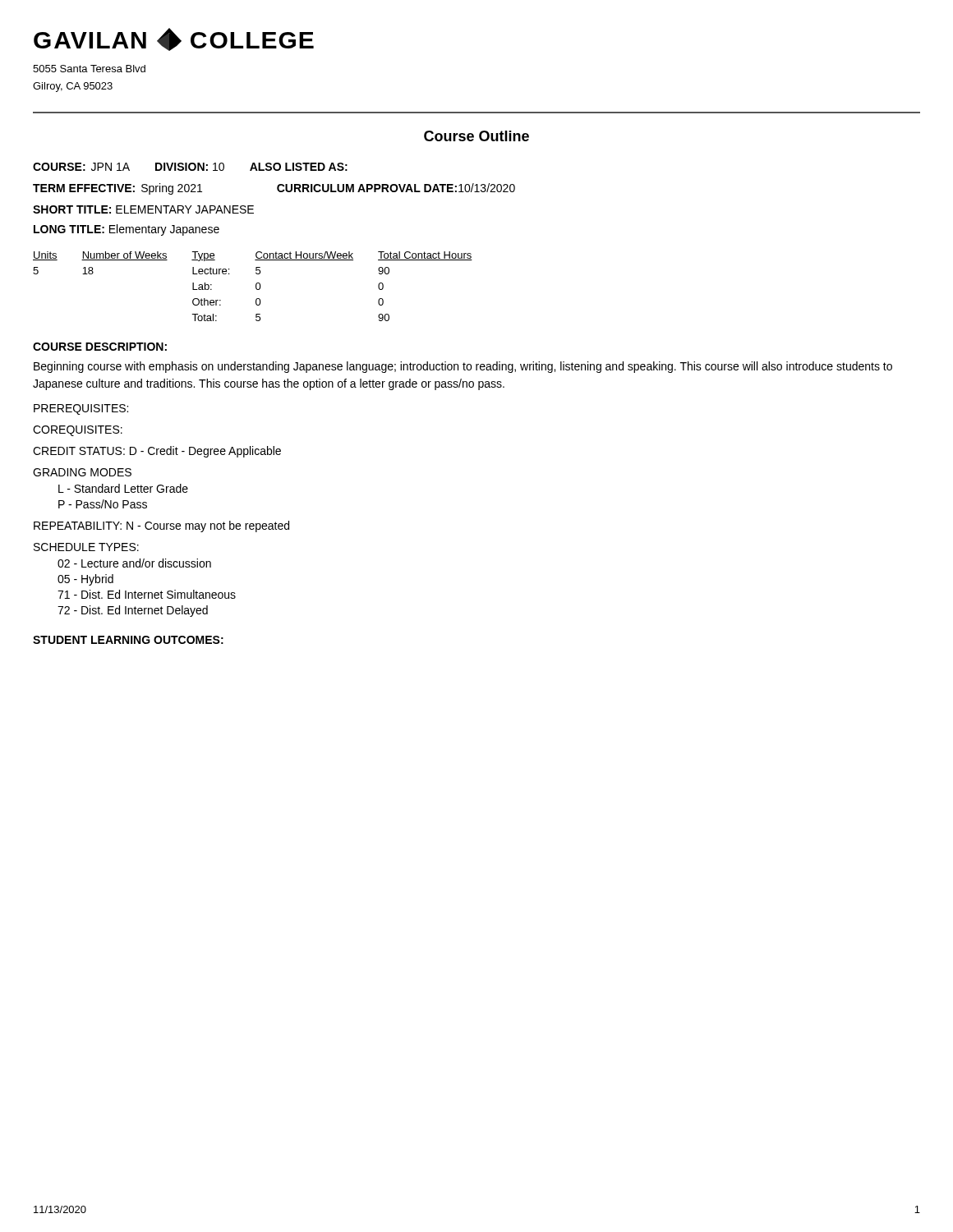Viewport: 953px width, 1232px height.
Task: Where does it say "5055 Santa Teresa Blvd Gilroy, CA 95023"?
Action: (89, 77)
